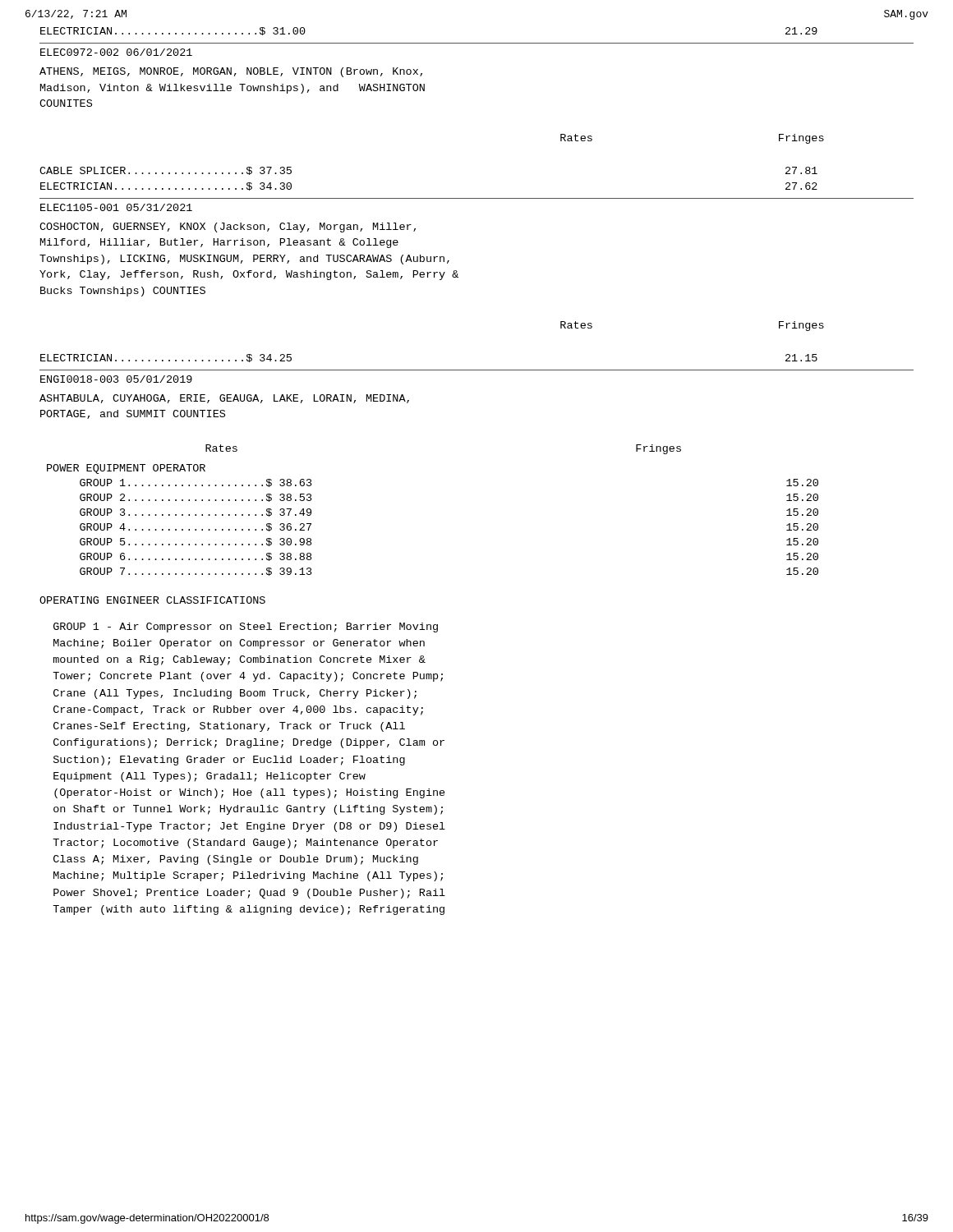Navigate to the text starting "ENGI0018-003 05/01/2019"
The image size is (953, 1232).
click(x=116, y=379)
